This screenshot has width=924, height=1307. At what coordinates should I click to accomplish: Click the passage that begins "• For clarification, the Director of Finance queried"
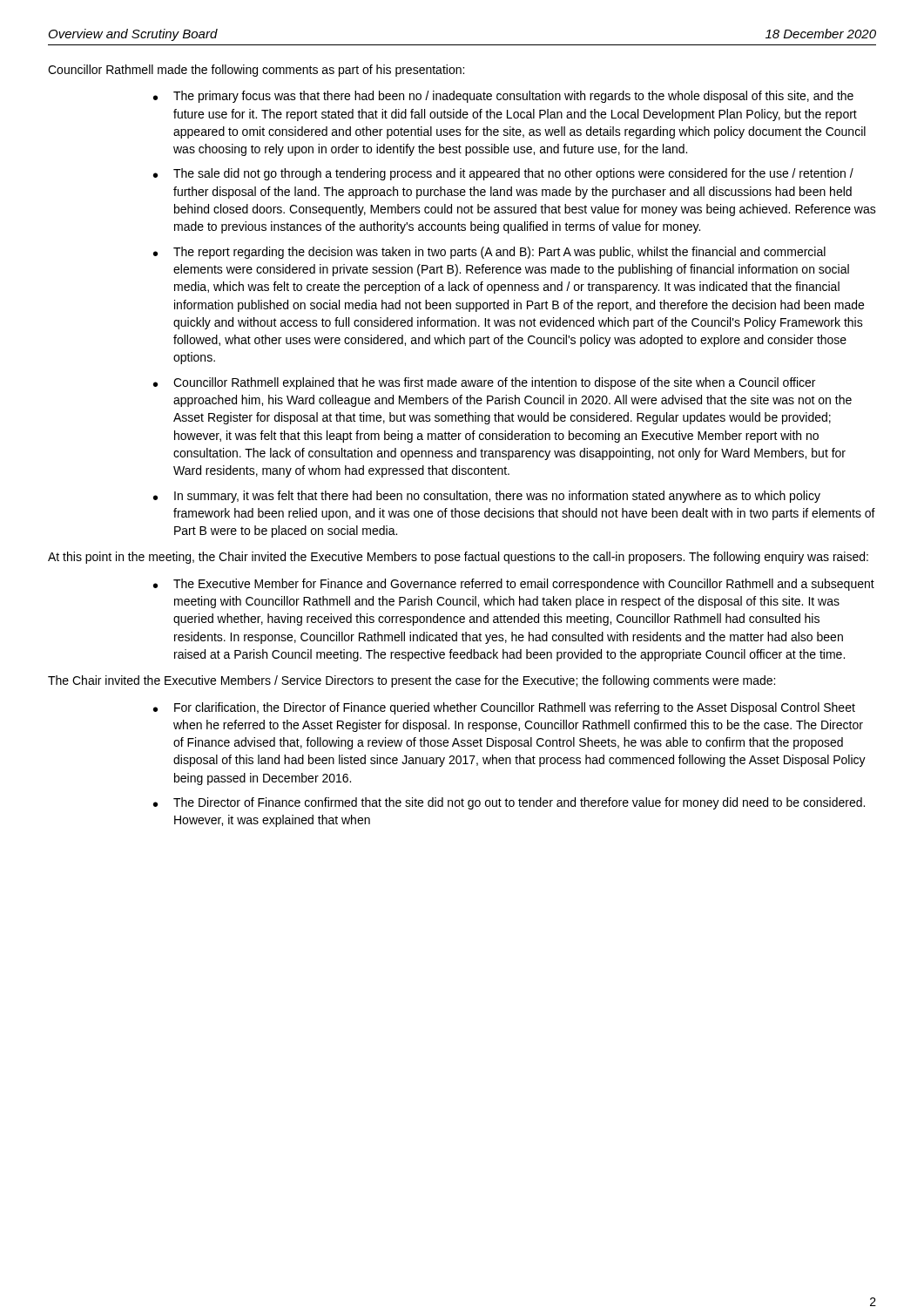click(514, 743)
